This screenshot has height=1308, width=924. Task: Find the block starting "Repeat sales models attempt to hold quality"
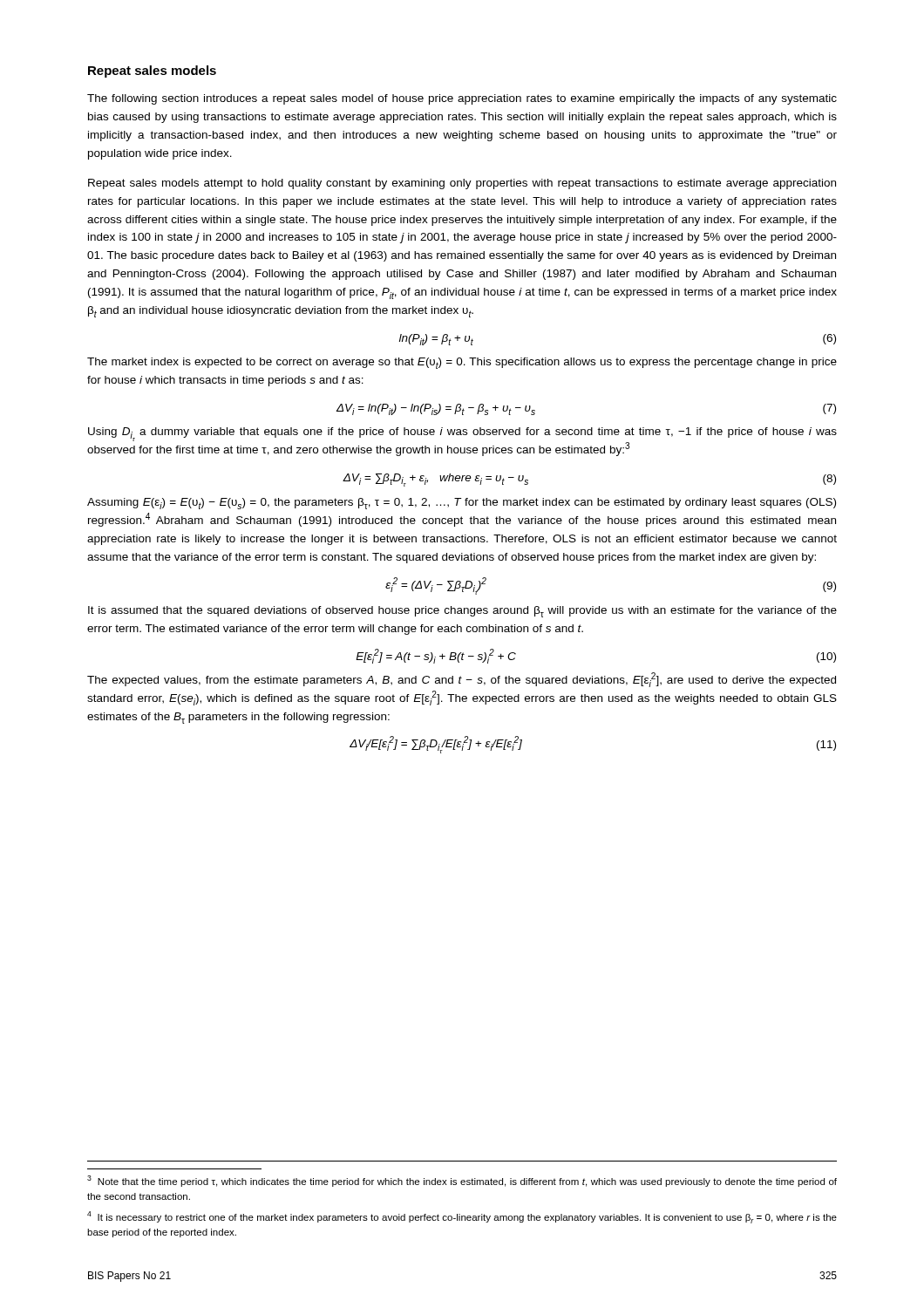pos(462,247)
